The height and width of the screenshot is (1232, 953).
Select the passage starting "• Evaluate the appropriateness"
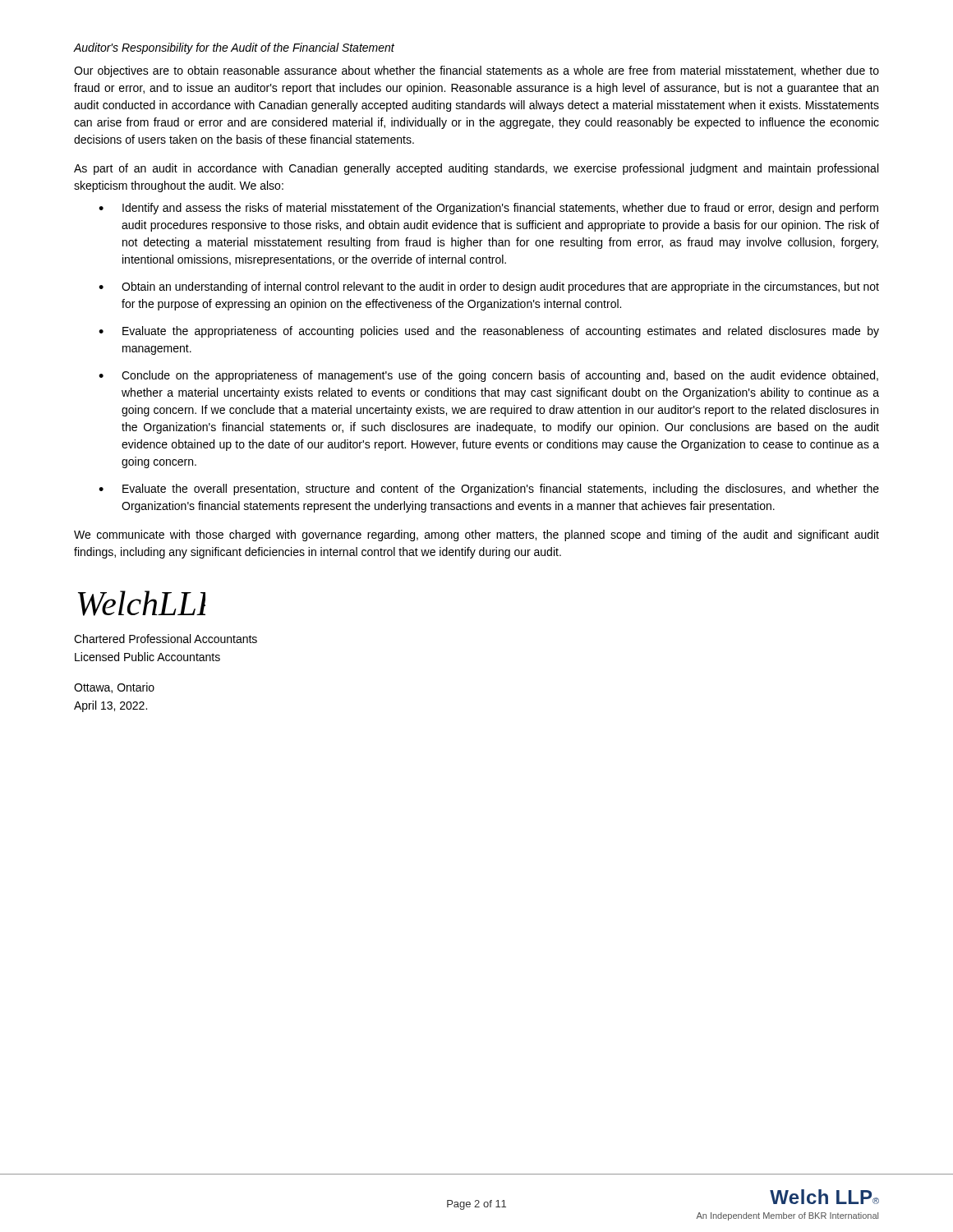pyautogui.click(x=489, y=340)
